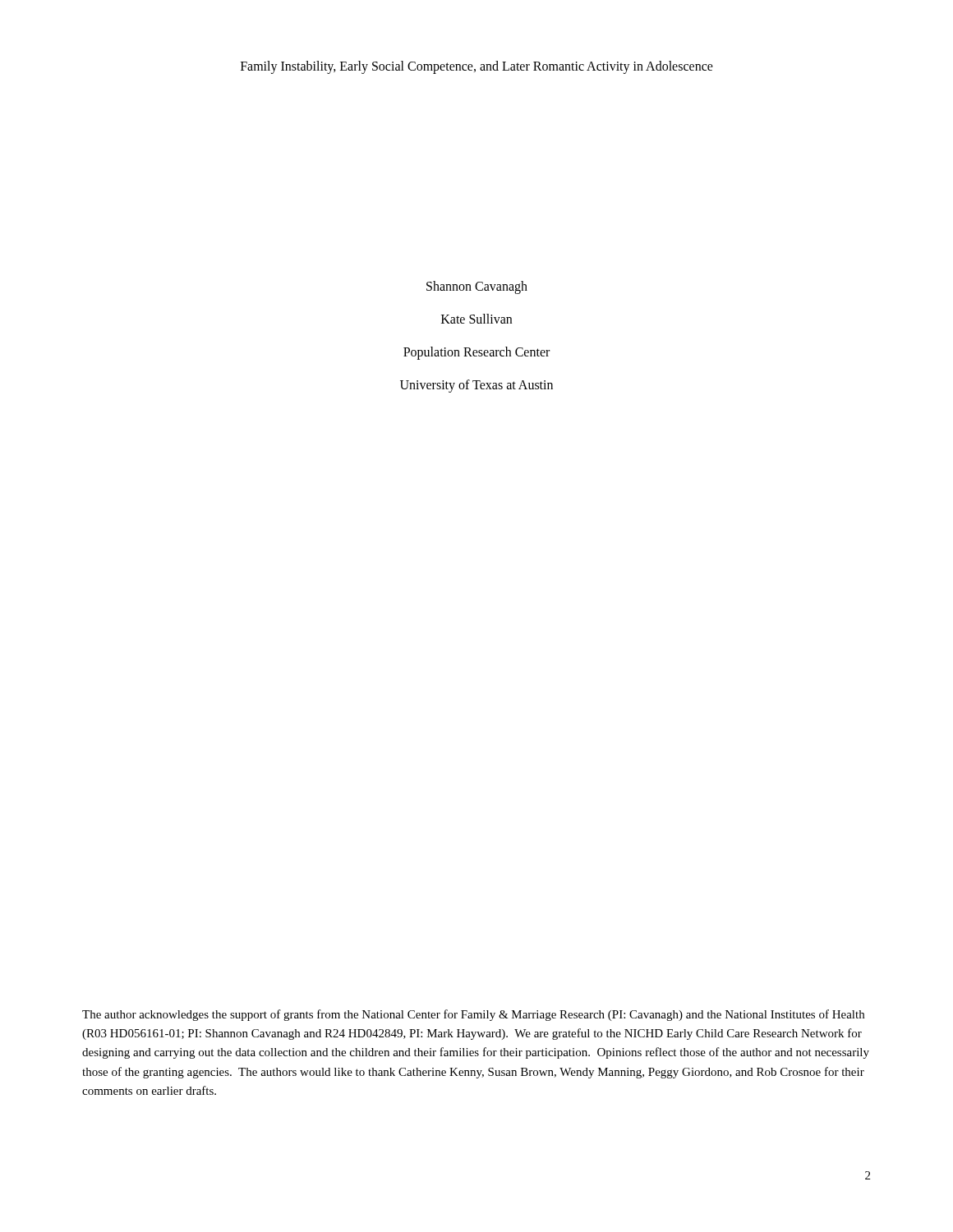This screenshot has width=953, height=1232.
Task: Click on the text block with the text "Shannon Cavanagh Kate"
Action: [x=477, y=287]
